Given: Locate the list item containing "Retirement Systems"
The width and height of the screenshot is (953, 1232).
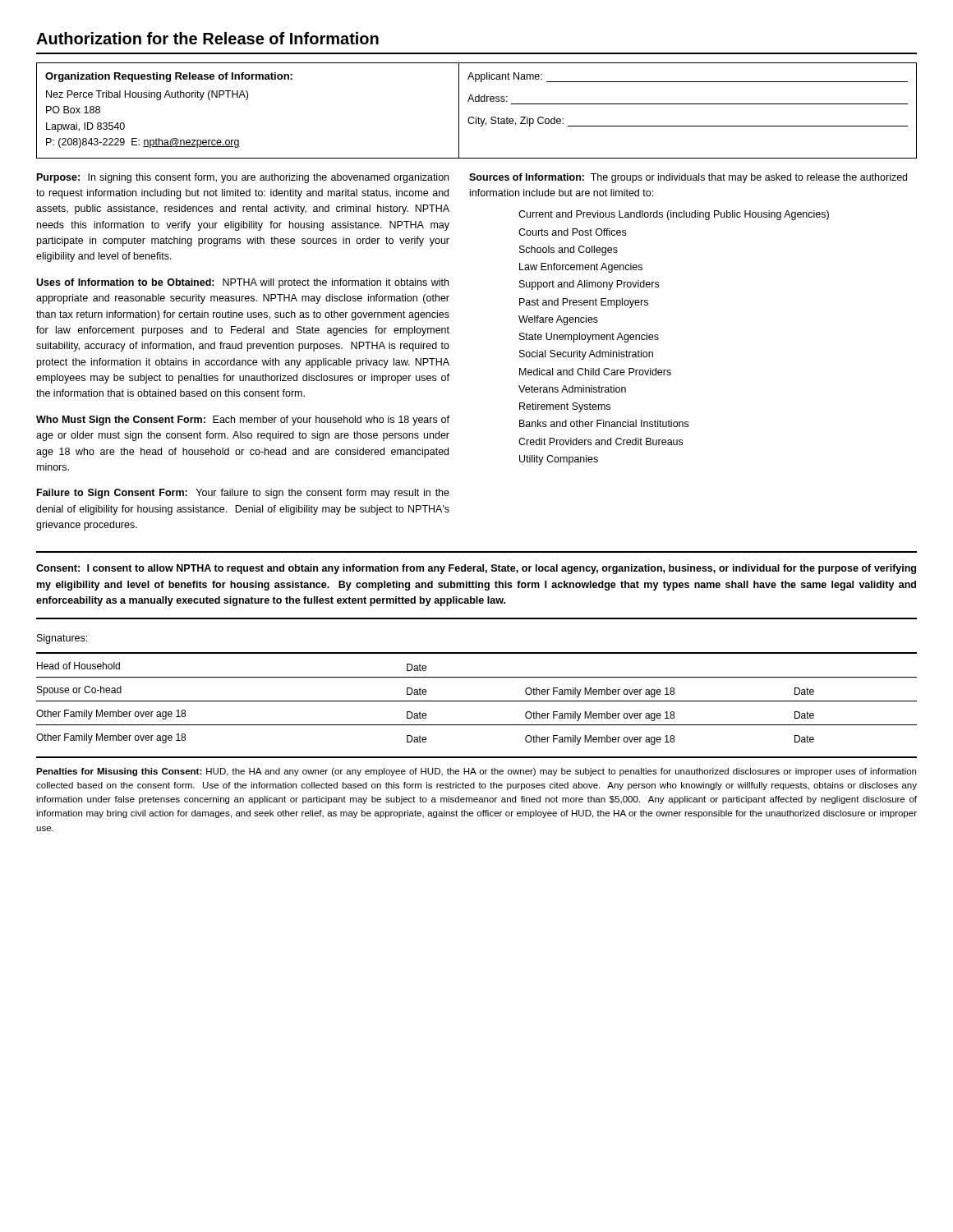Looking at the screenshot, I should (565, 407).
